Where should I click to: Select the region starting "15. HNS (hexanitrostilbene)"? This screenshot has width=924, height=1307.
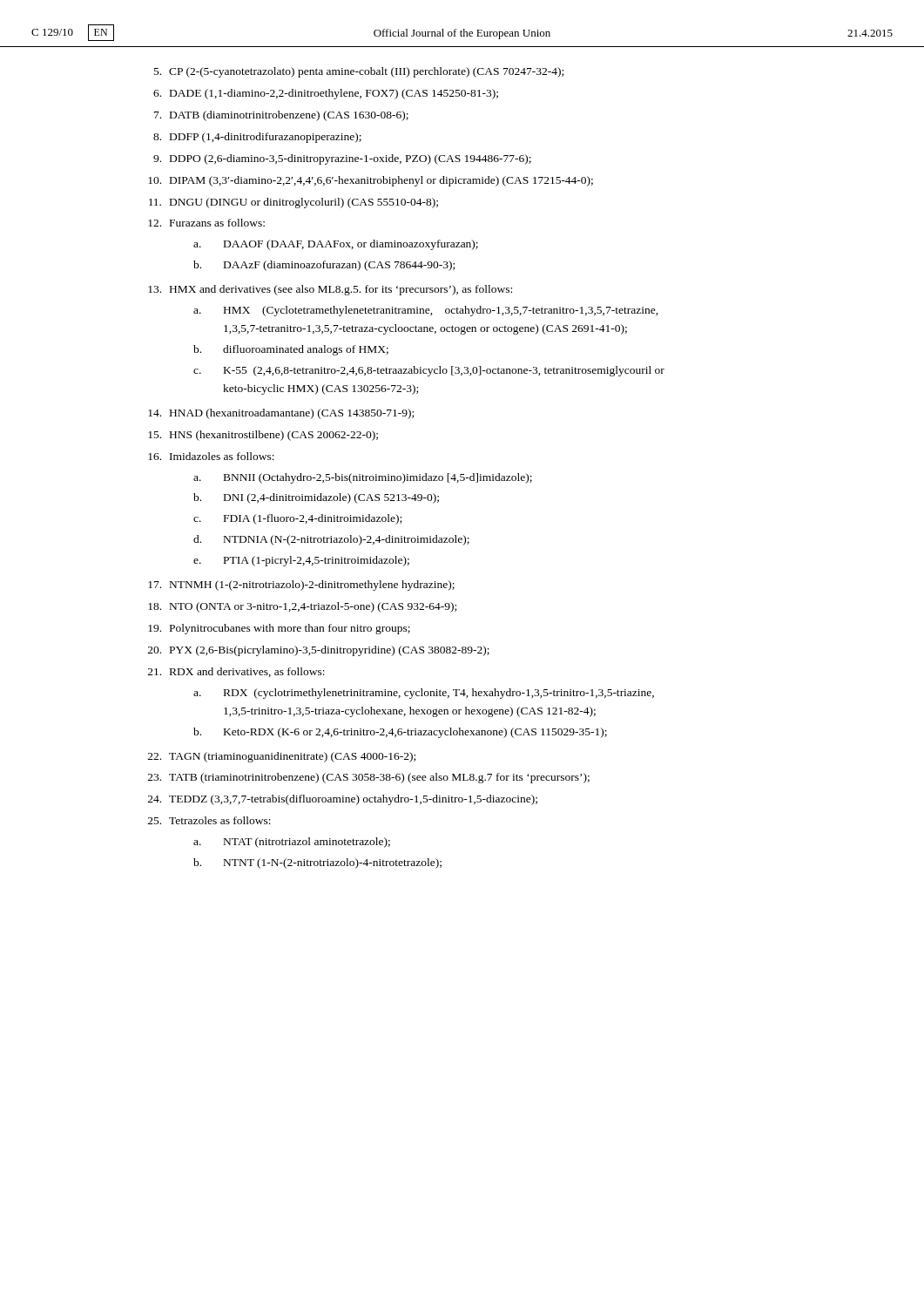pyautogui.click(x=263, y=436)
